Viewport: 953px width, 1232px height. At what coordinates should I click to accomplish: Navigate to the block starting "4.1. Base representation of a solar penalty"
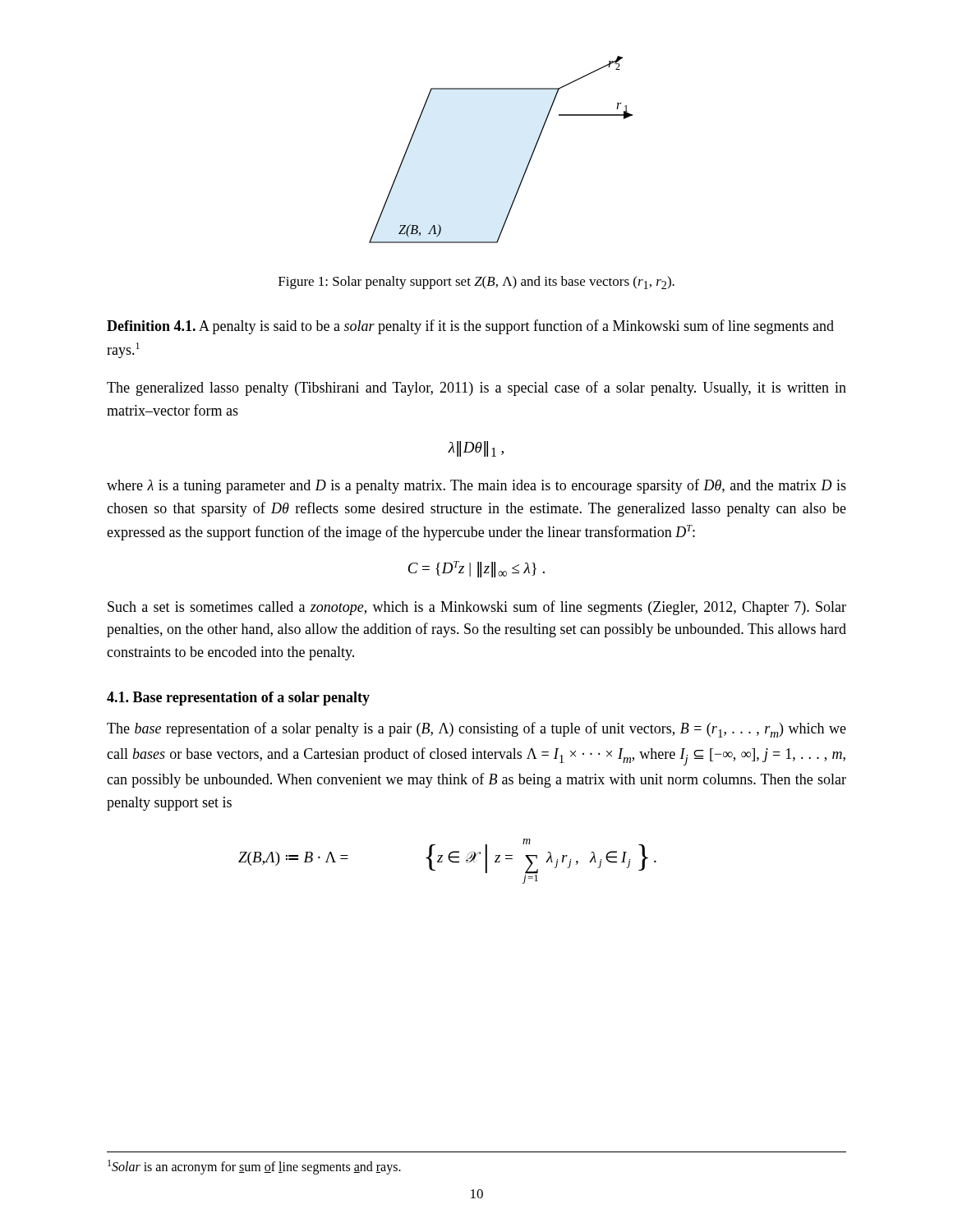pyautogui.click(x=238, y=697)
